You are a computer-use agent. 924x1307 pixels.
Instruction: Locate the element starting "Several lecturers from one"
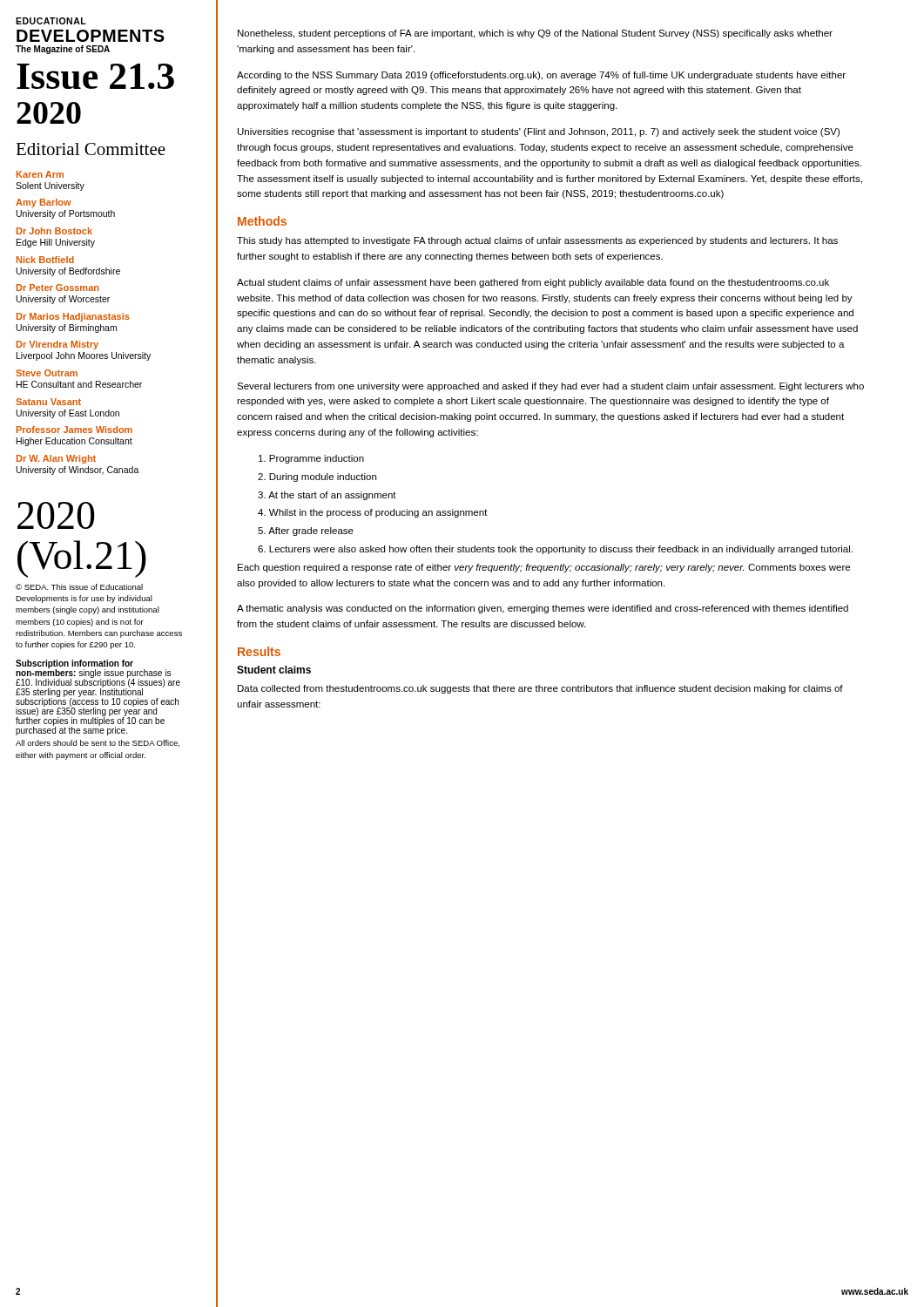[551, 410]
